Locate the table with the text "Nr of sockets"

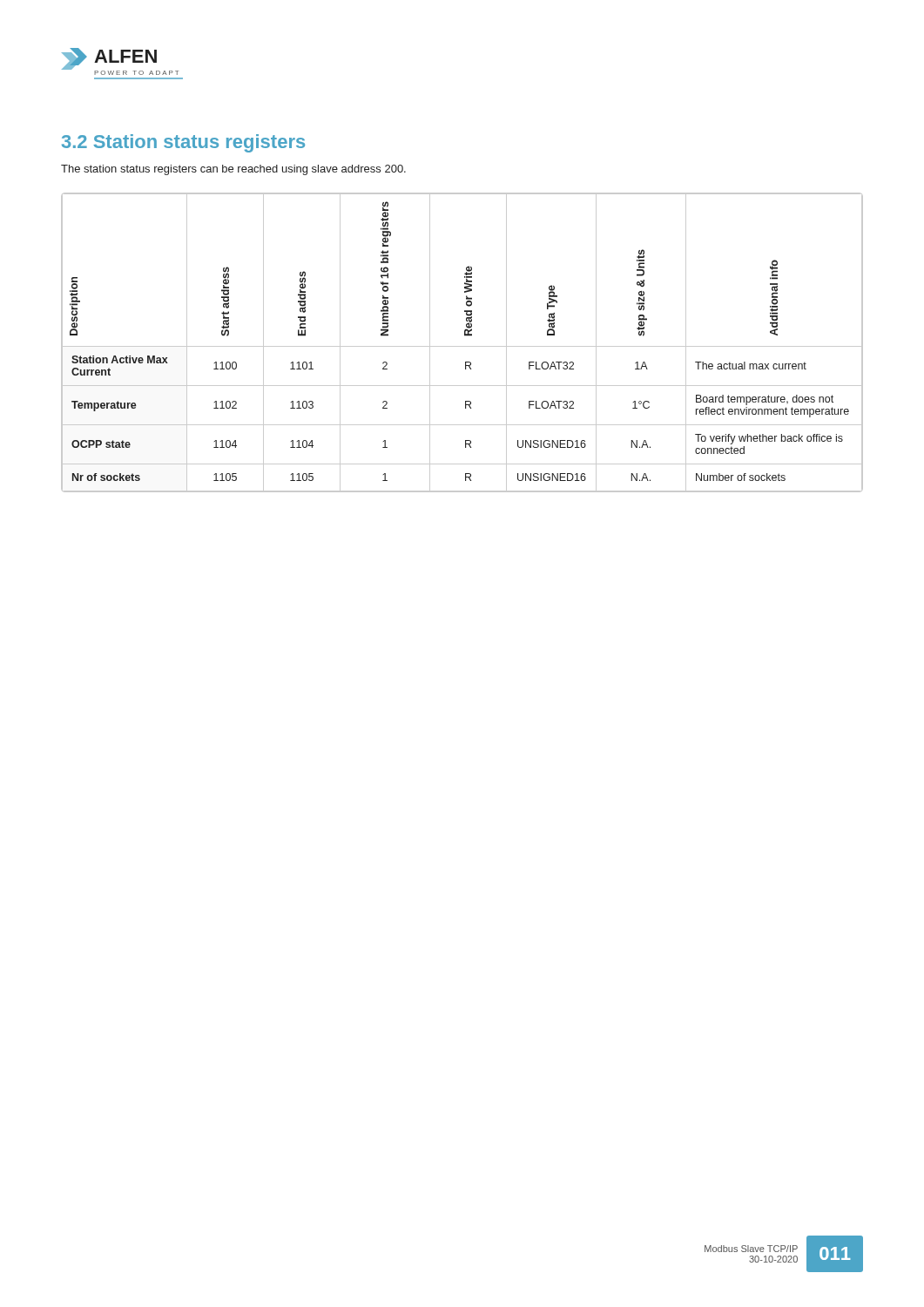[462, 342]
